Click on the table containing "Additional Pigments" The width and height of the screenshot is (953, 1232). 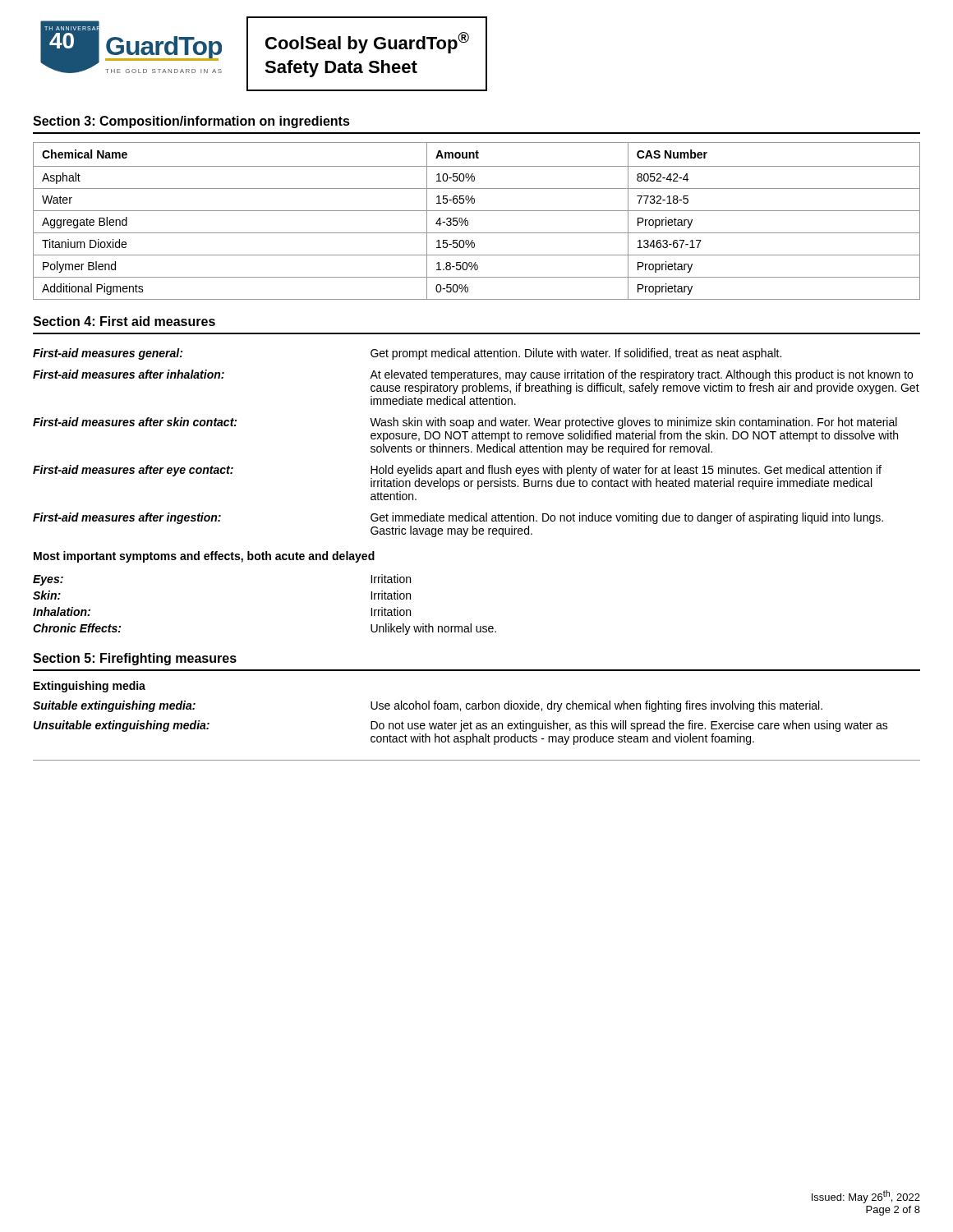476,221
